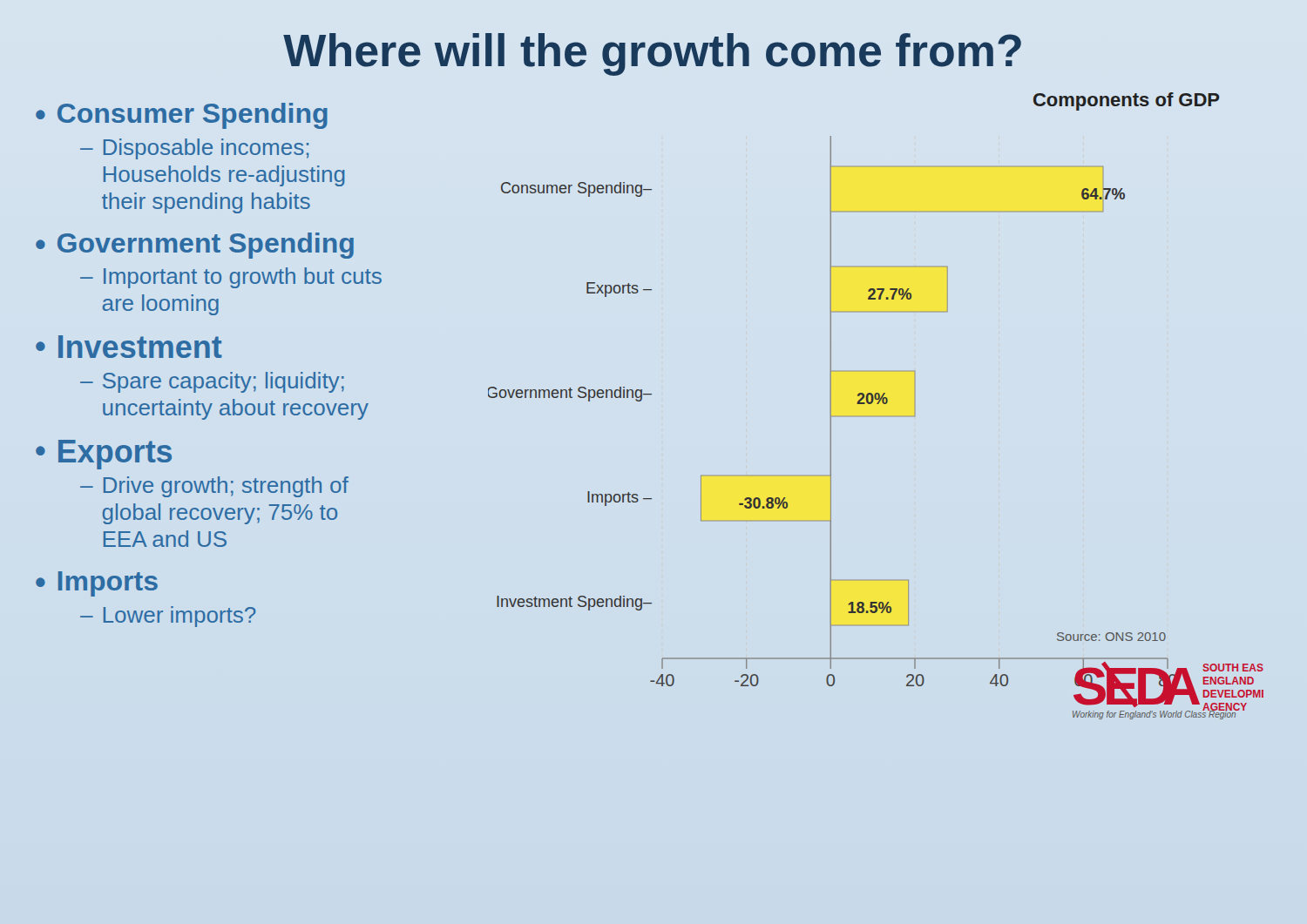Select the logo
The width and height of the screenshot is (1307, 924).
point(1168,687)
